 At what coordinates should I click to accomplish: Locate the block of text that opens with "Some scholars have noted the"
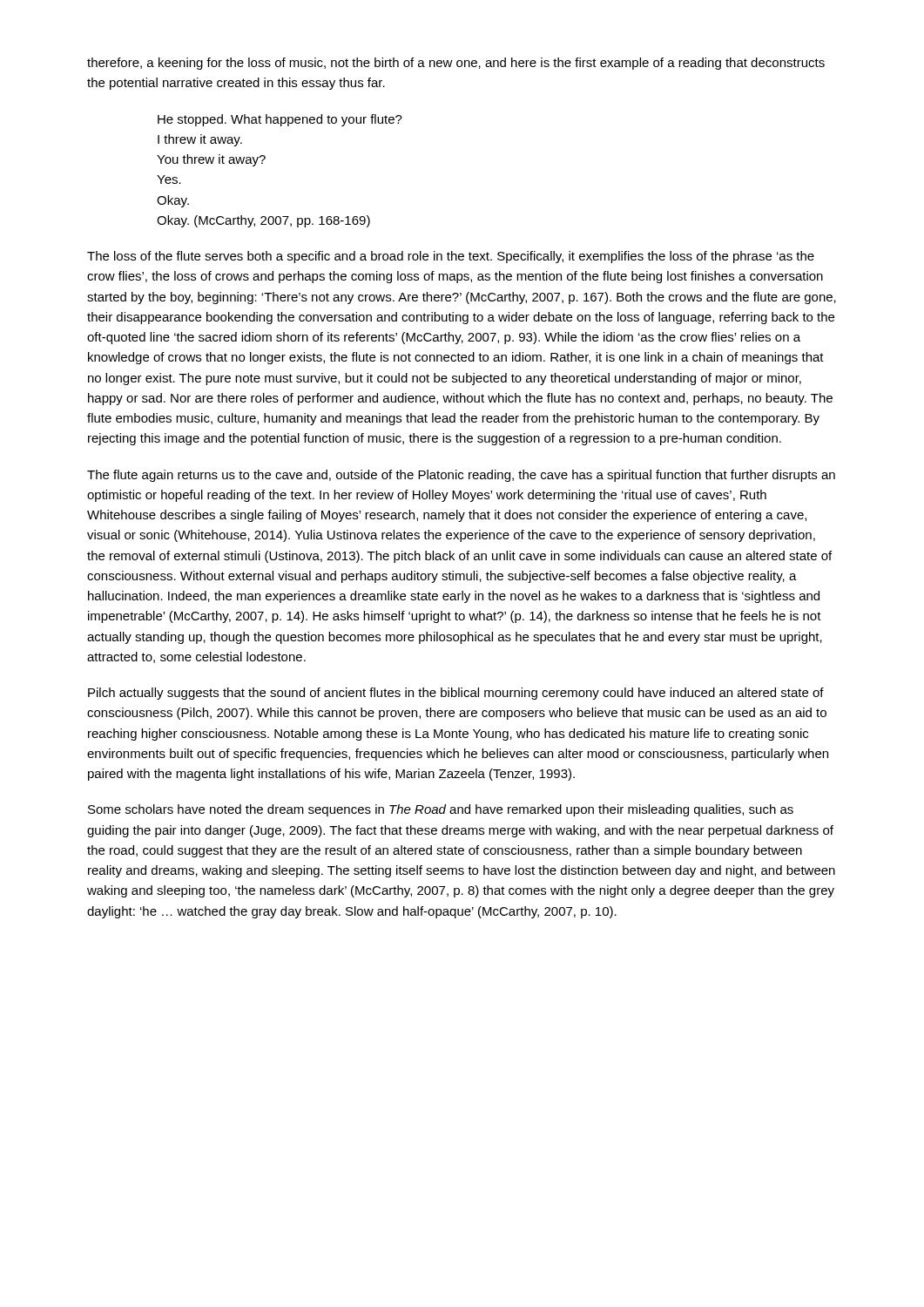tap(461, 860)
